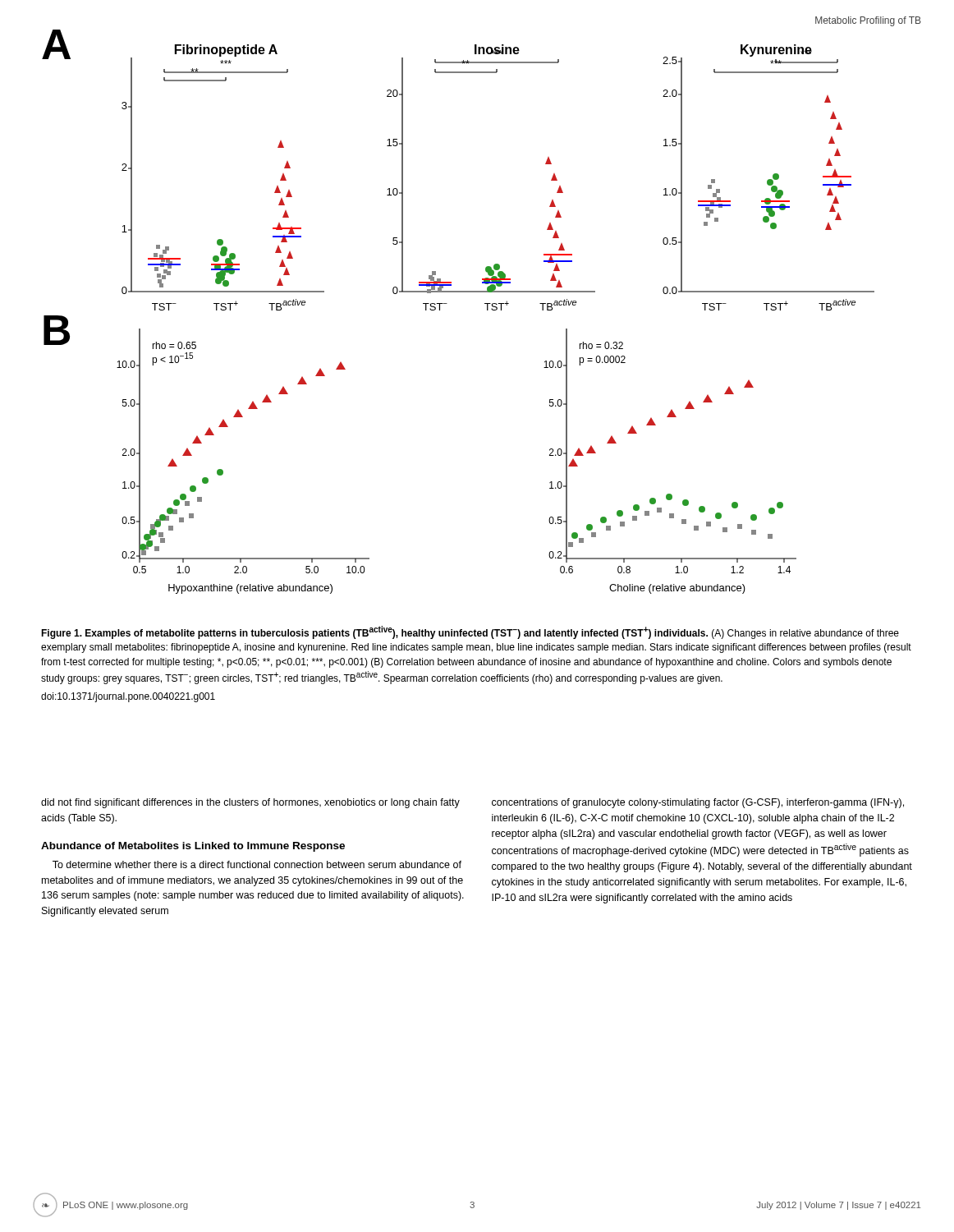Click on the text block that says "did not find"
Viewport: 954px width, 1232px height.
pyautogui.click(x=250, y=810)
